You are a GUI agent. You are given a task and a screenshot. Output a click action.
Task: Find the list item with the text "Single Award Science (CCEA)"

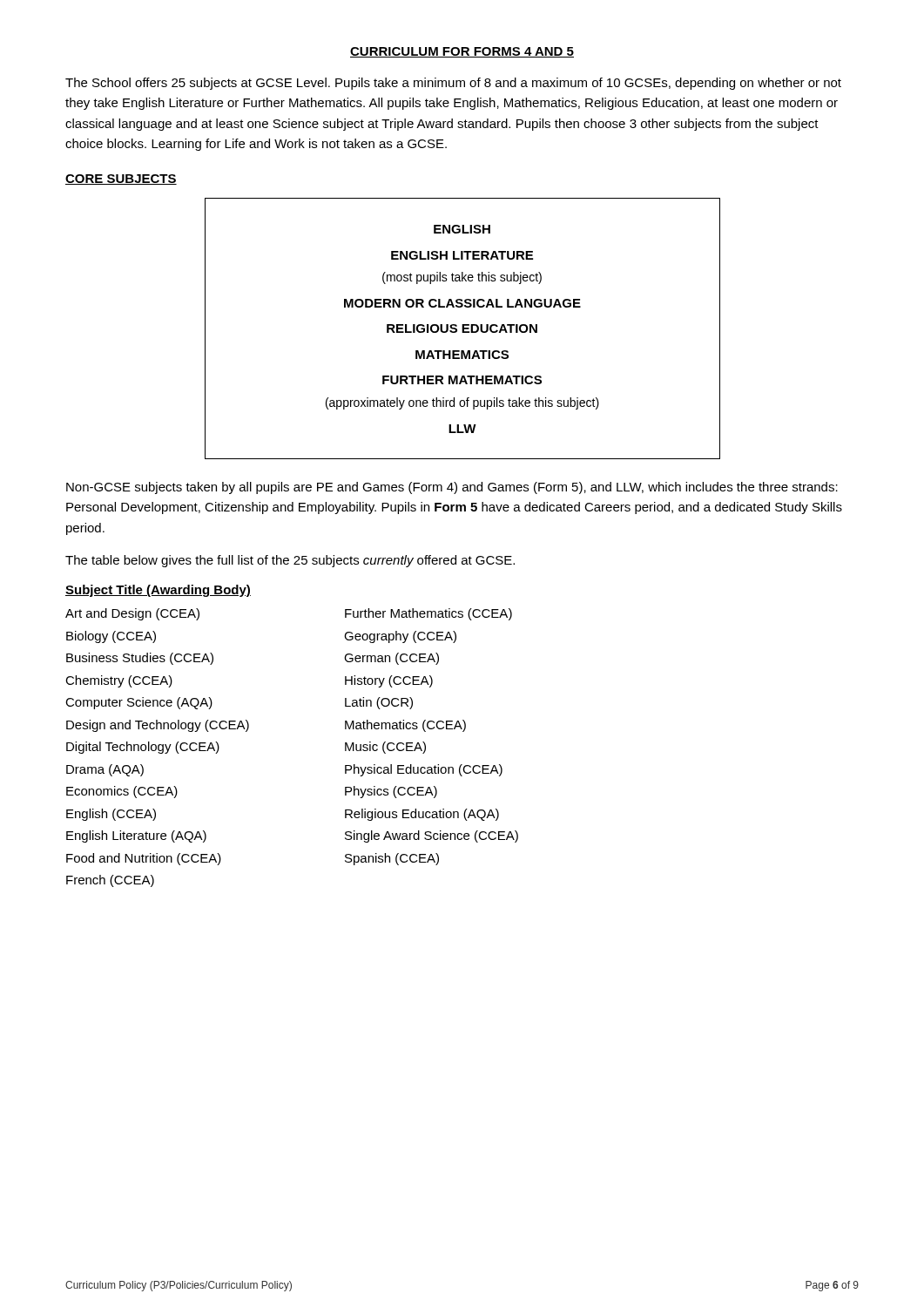tap(431, 835)
